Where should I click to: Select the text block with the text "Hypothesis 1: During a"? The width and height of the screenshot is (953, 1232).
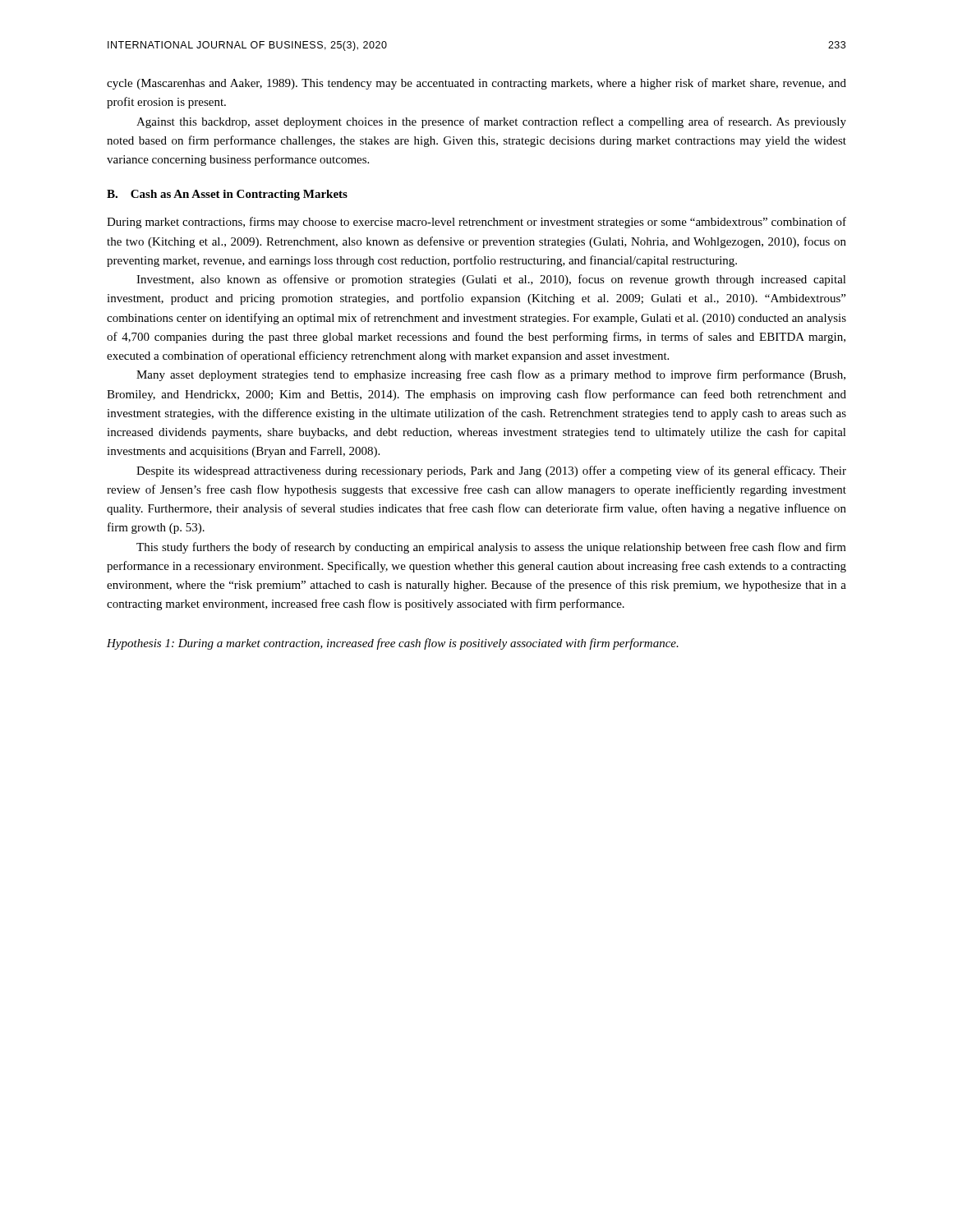pyautogui.click(x=476, y=643)
